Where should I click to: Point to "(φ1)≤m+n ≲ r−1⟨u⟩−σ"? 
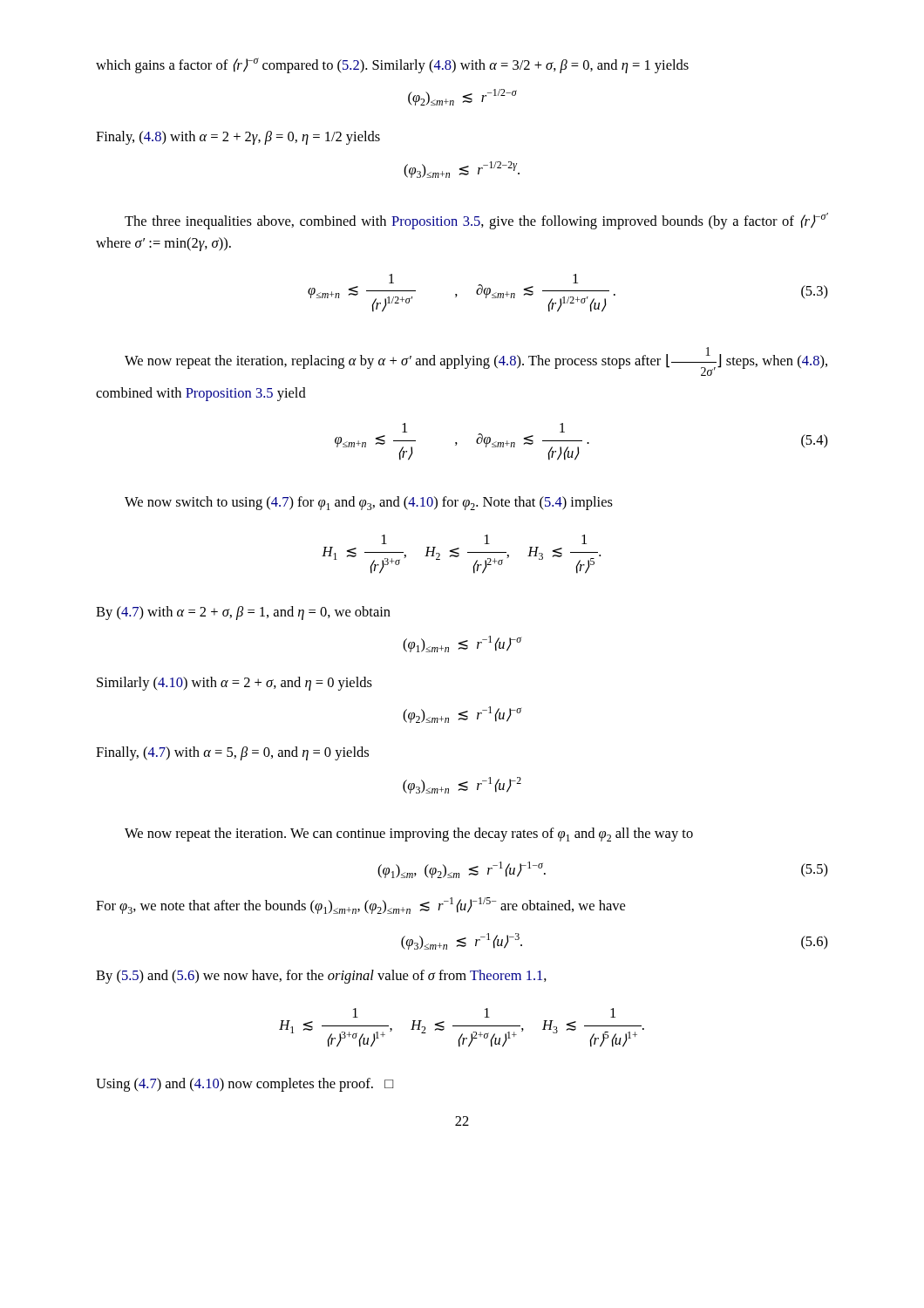[462, 644]
